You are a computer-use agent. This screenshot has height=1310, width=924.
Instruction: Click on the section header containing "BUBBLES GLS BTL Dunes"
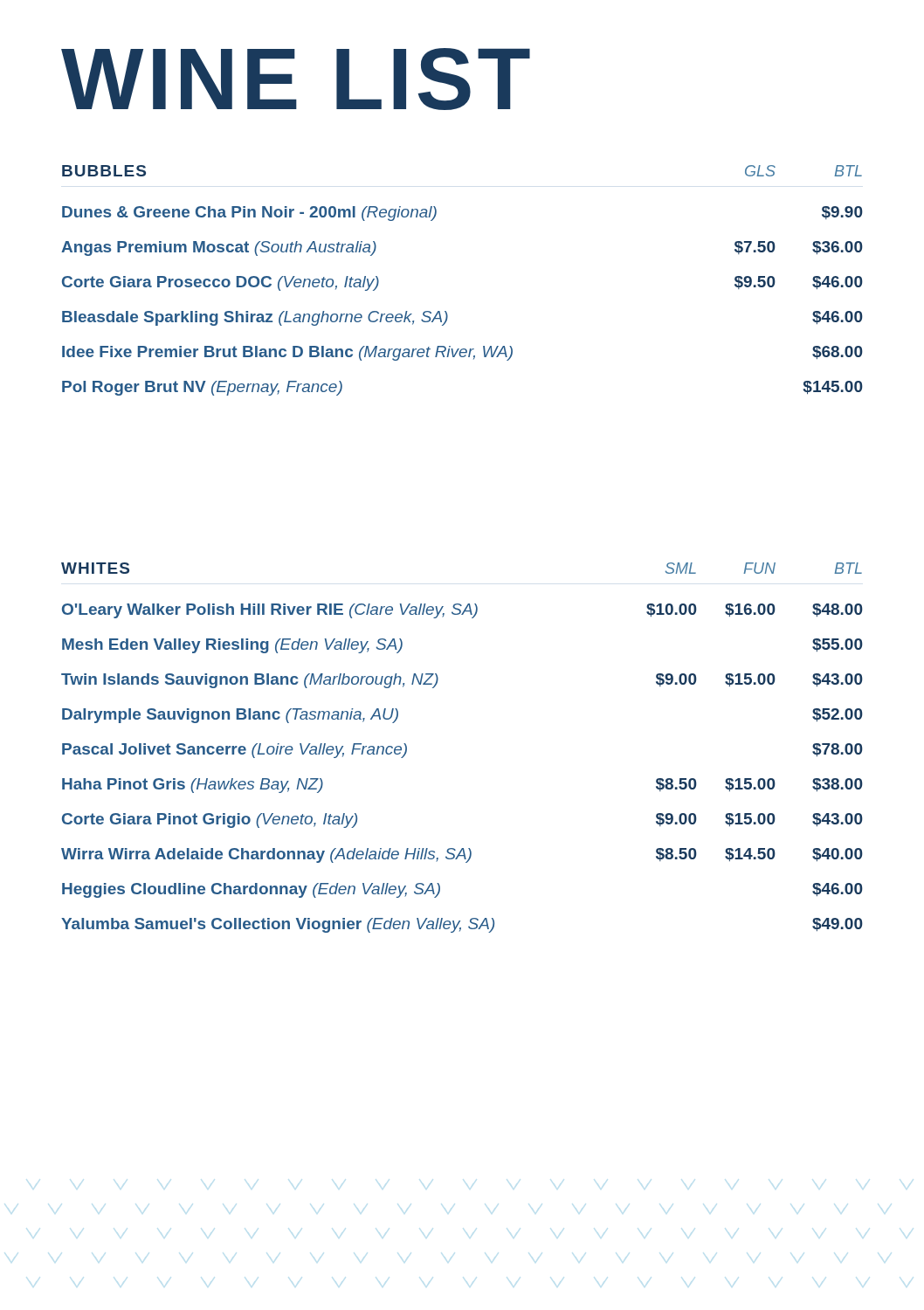coord(105,171)
